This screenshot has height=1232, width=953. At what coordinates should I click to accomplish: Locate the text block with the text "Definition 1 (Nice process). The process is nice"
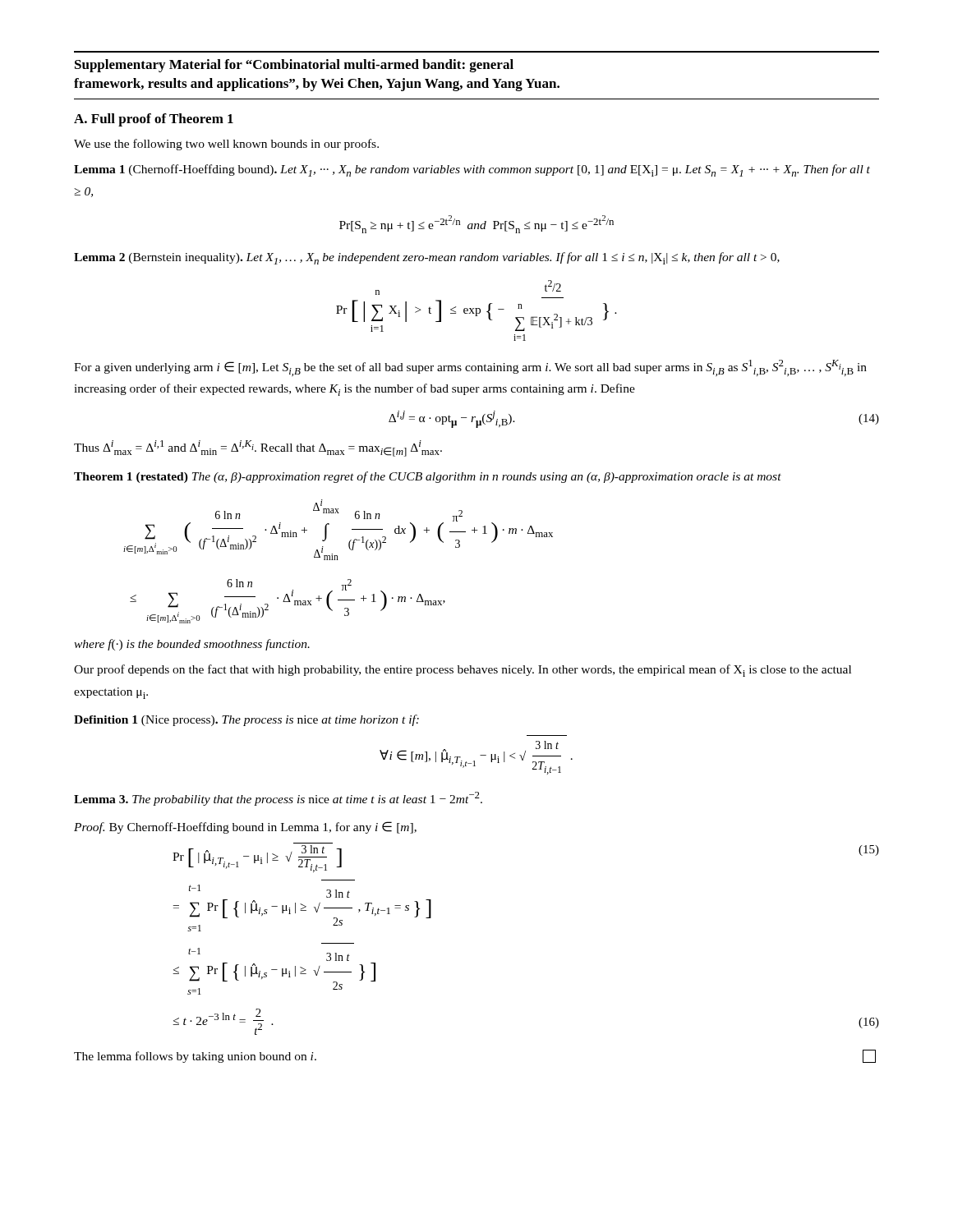tap(247, 719)
